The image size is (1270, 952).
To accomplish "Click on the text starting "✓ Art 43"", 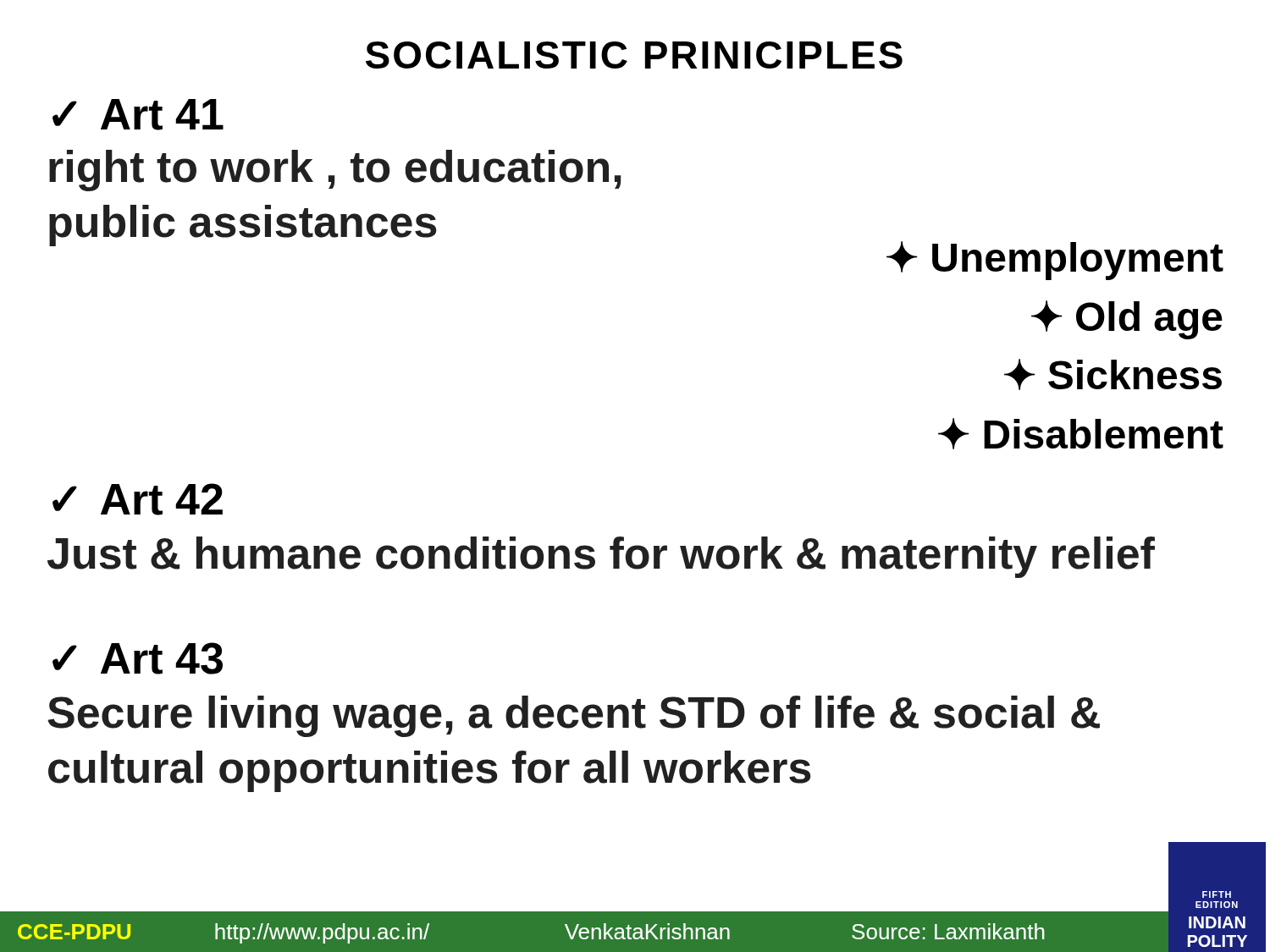I will click(135, 658).
